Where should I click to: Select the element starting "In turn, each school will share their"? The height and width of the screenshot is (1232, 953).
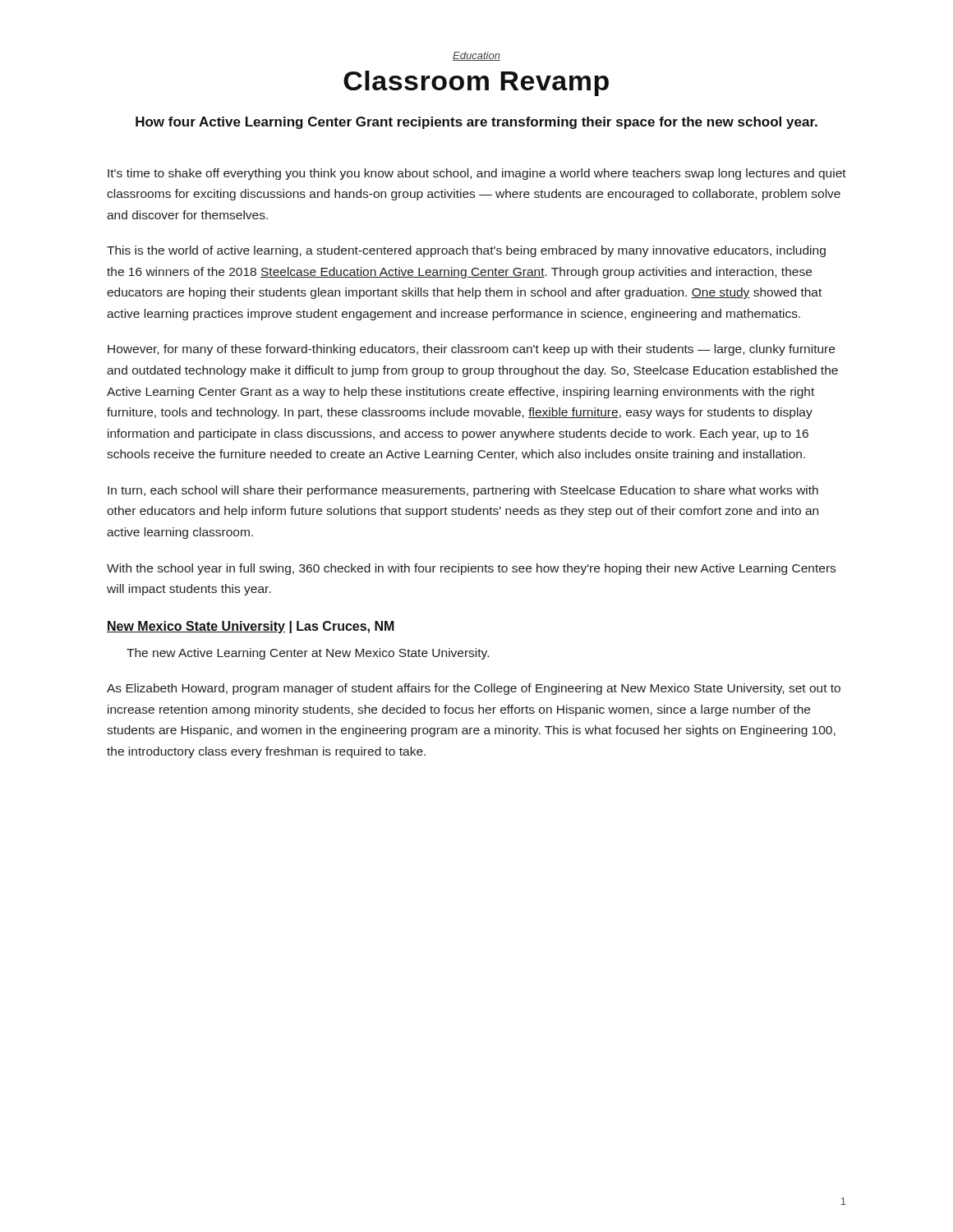(x=463, y=511)
